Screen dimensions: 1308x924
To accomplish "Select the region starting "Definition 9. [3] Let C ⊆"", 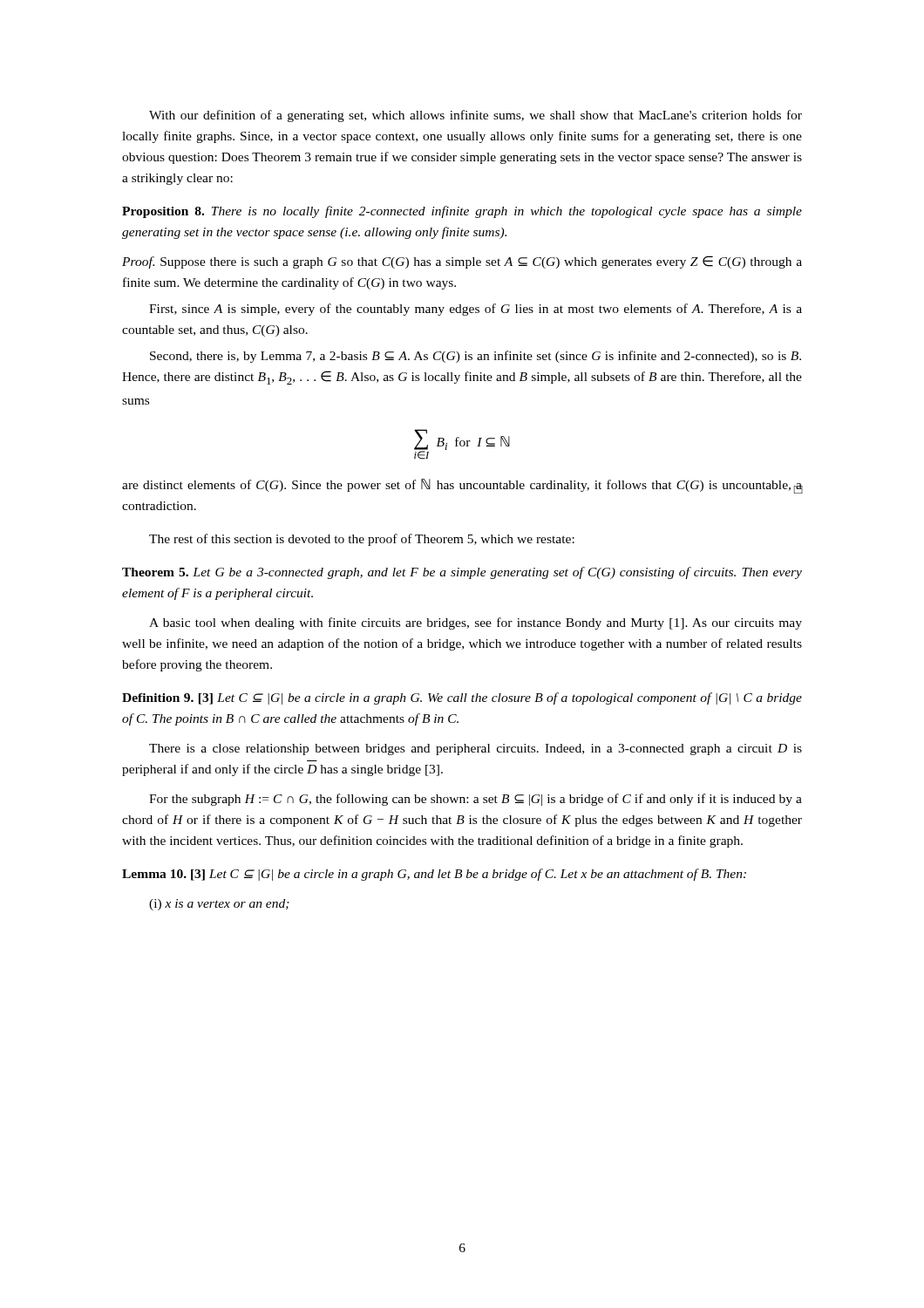I will coord(462,707).
